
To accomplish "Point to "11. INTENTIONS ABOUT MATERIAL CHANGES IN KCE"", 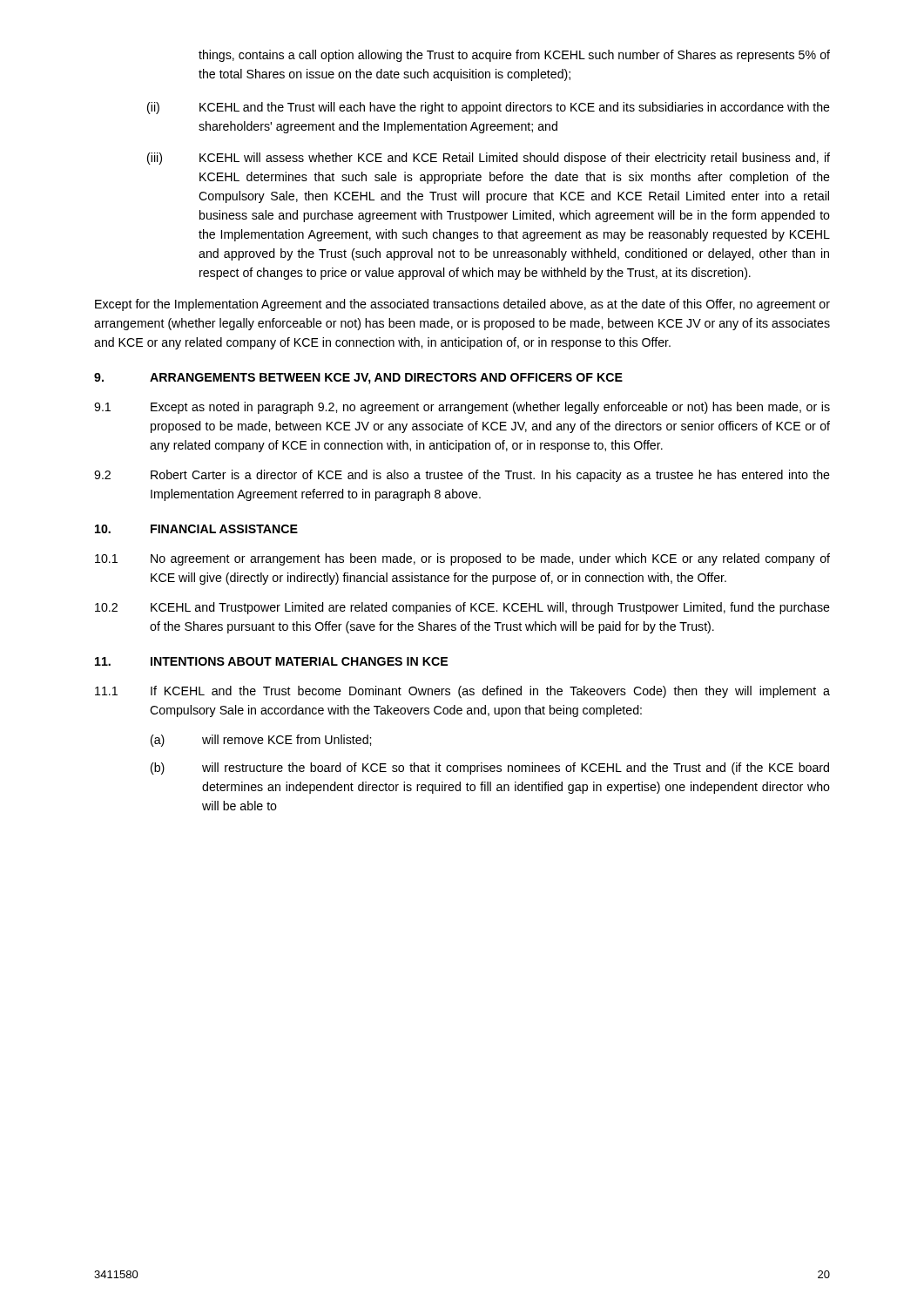I will pyautogui.click(x=271, y=661).
